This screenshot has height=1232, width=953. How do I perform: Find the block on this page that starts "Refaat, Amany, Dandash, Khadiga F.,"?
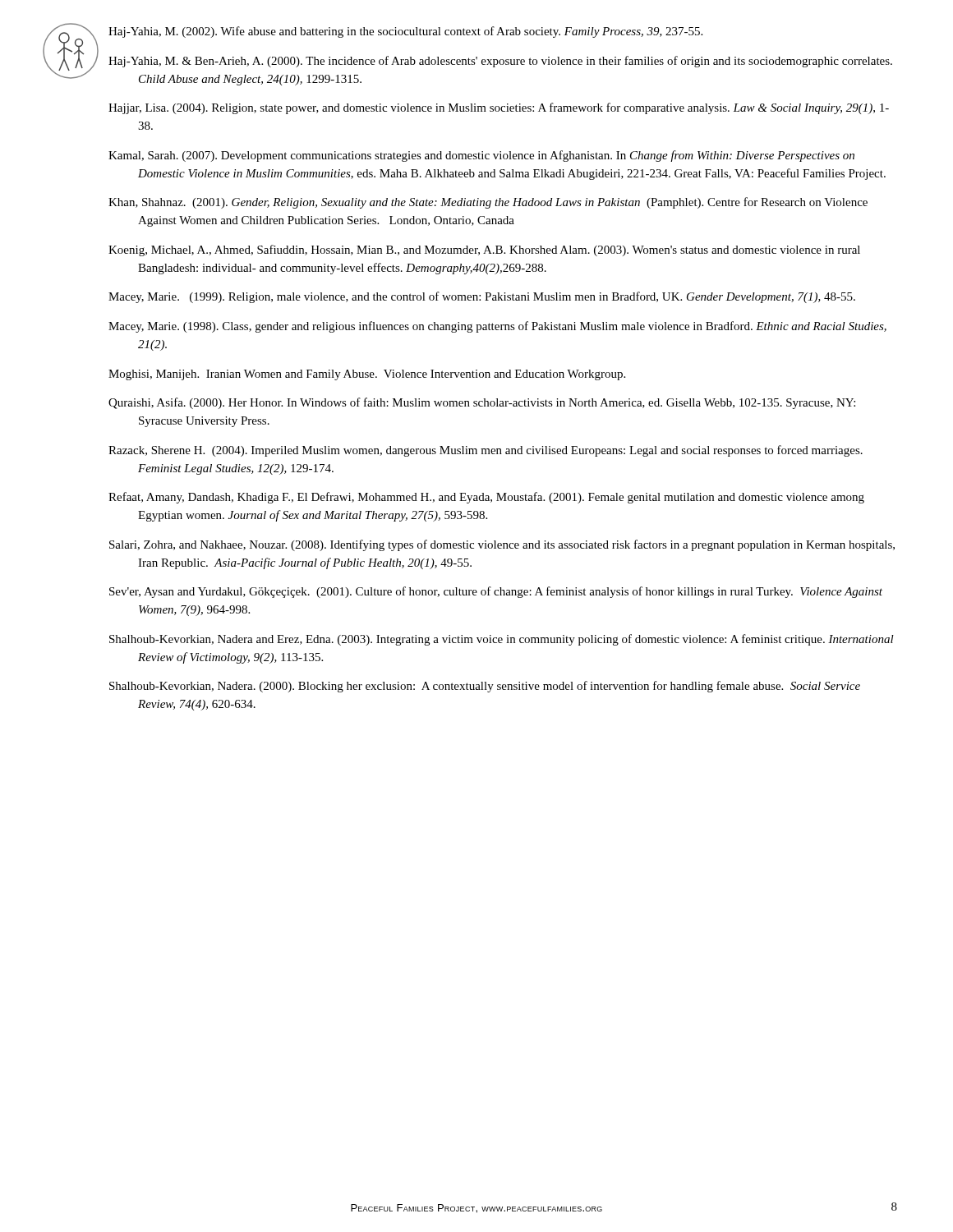(486, 506)
